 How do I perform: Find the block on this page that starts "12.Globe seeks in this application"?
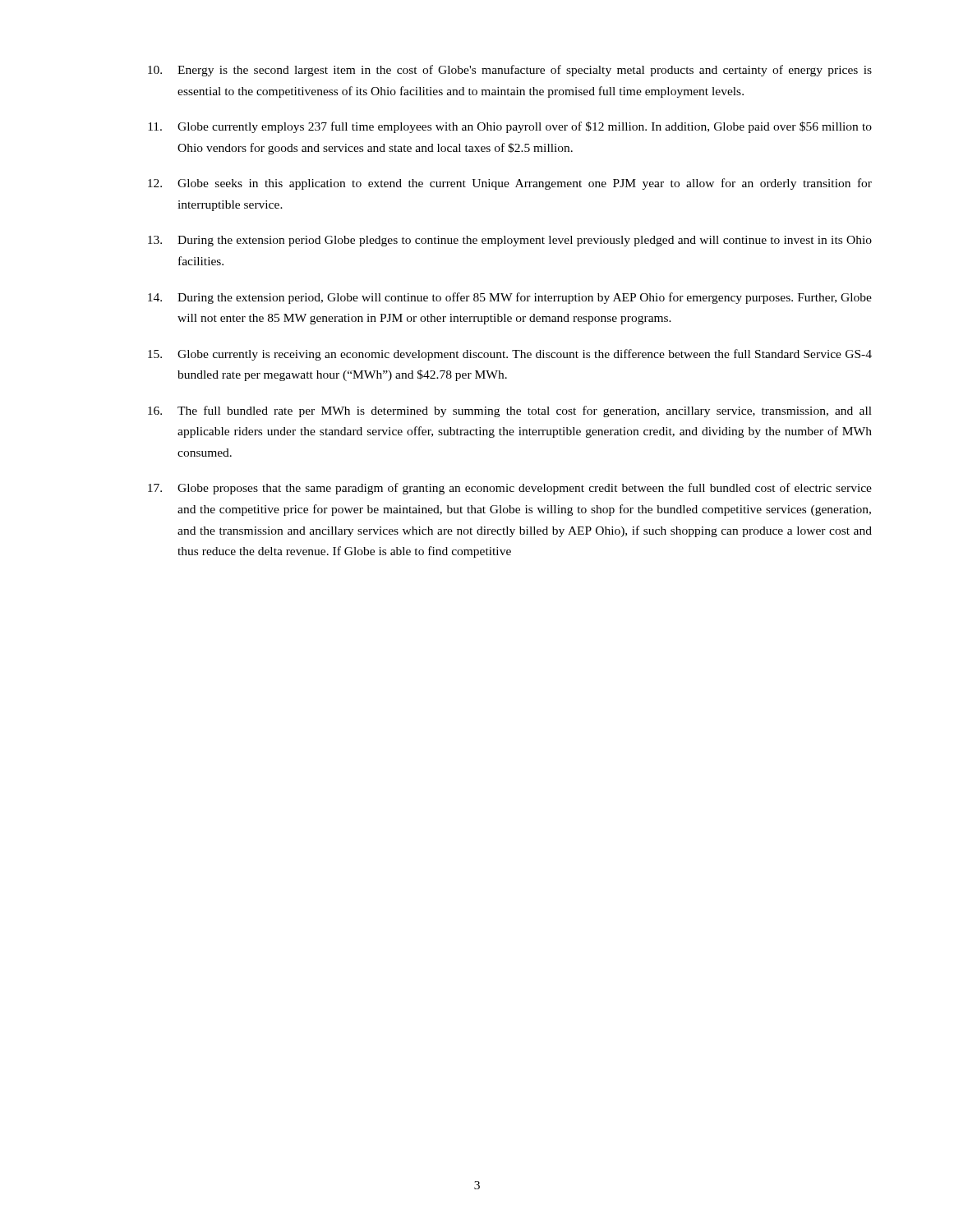coord(489,194)
